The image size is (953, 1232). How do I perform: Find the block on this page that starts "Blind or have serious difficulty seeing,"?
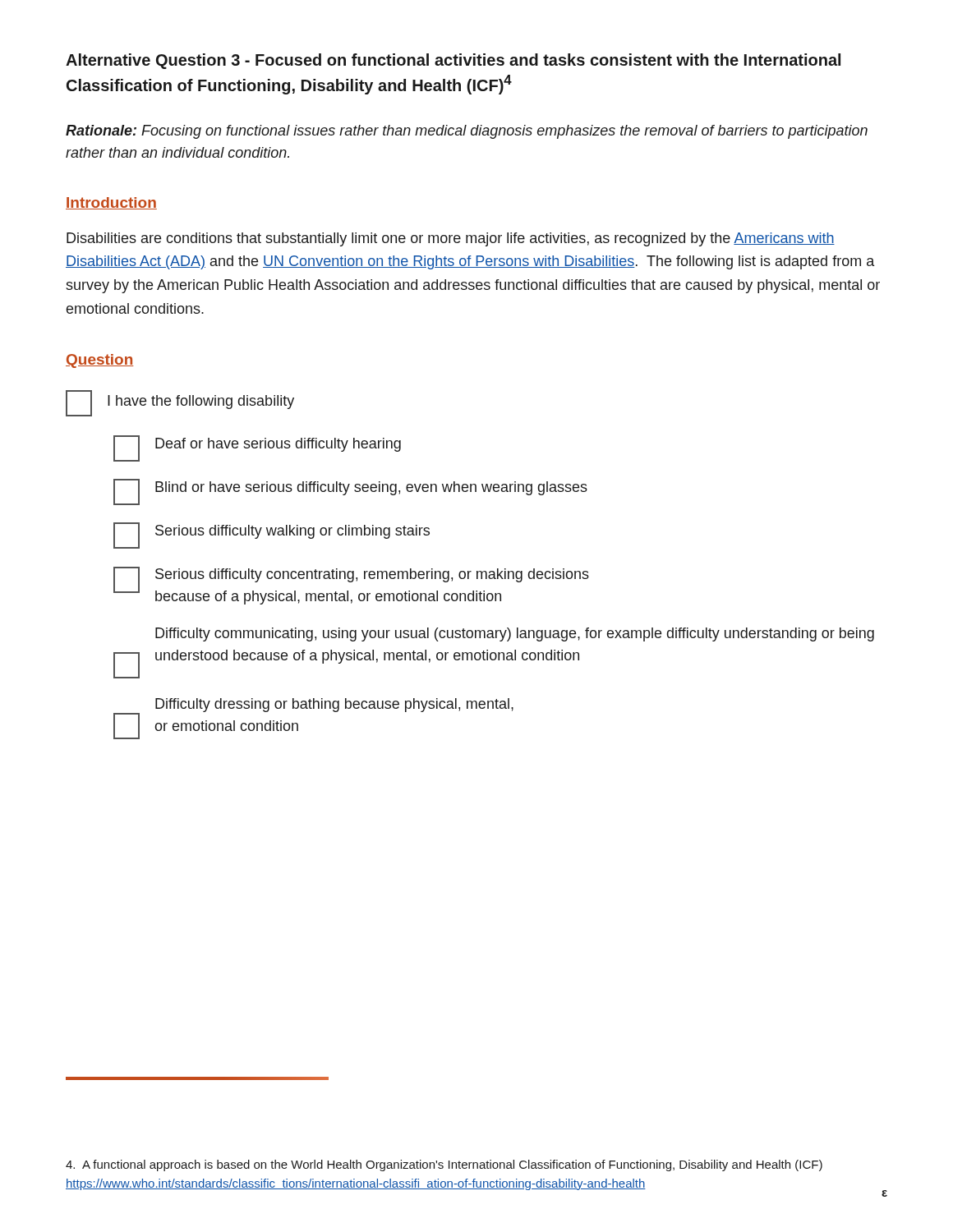click(x=350, y=491)
